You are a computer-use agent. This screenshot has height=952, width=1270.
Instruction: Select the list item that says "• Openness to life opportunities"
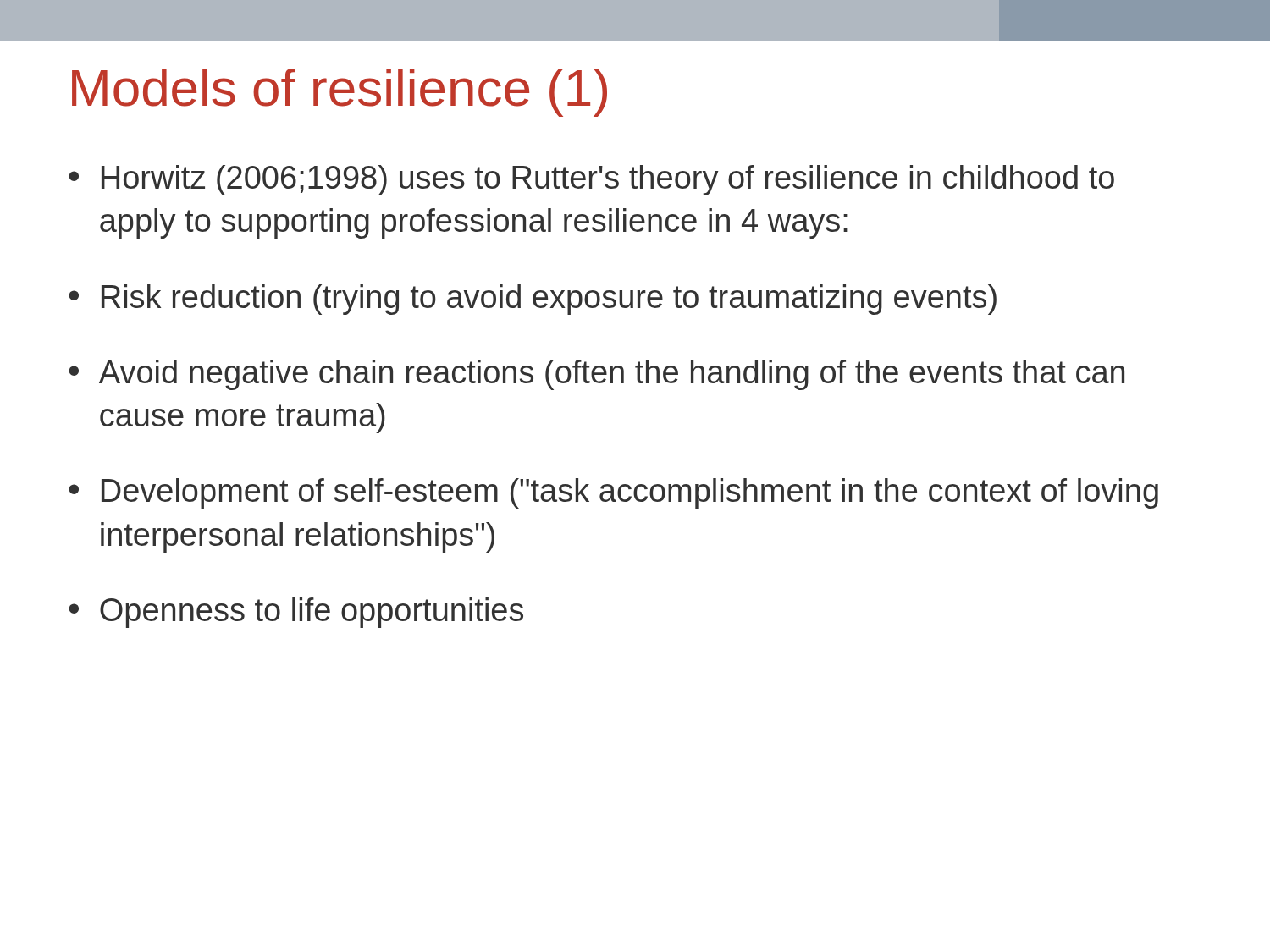(296, 611)
